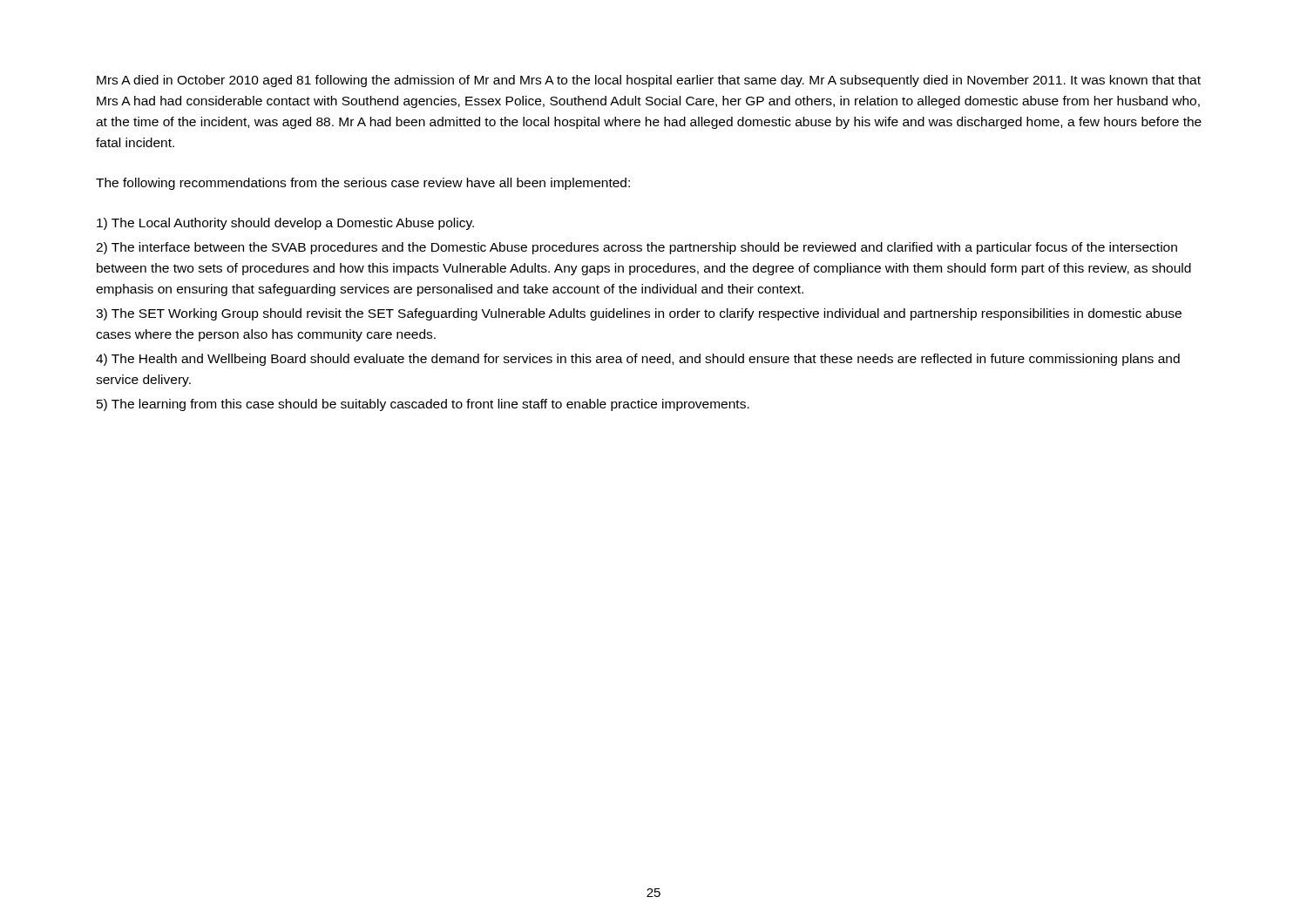Locate the region starting "4) The Health and Wellbeing Board should"
Screen dimensions: 924x1307
click(x=638, y=369)
